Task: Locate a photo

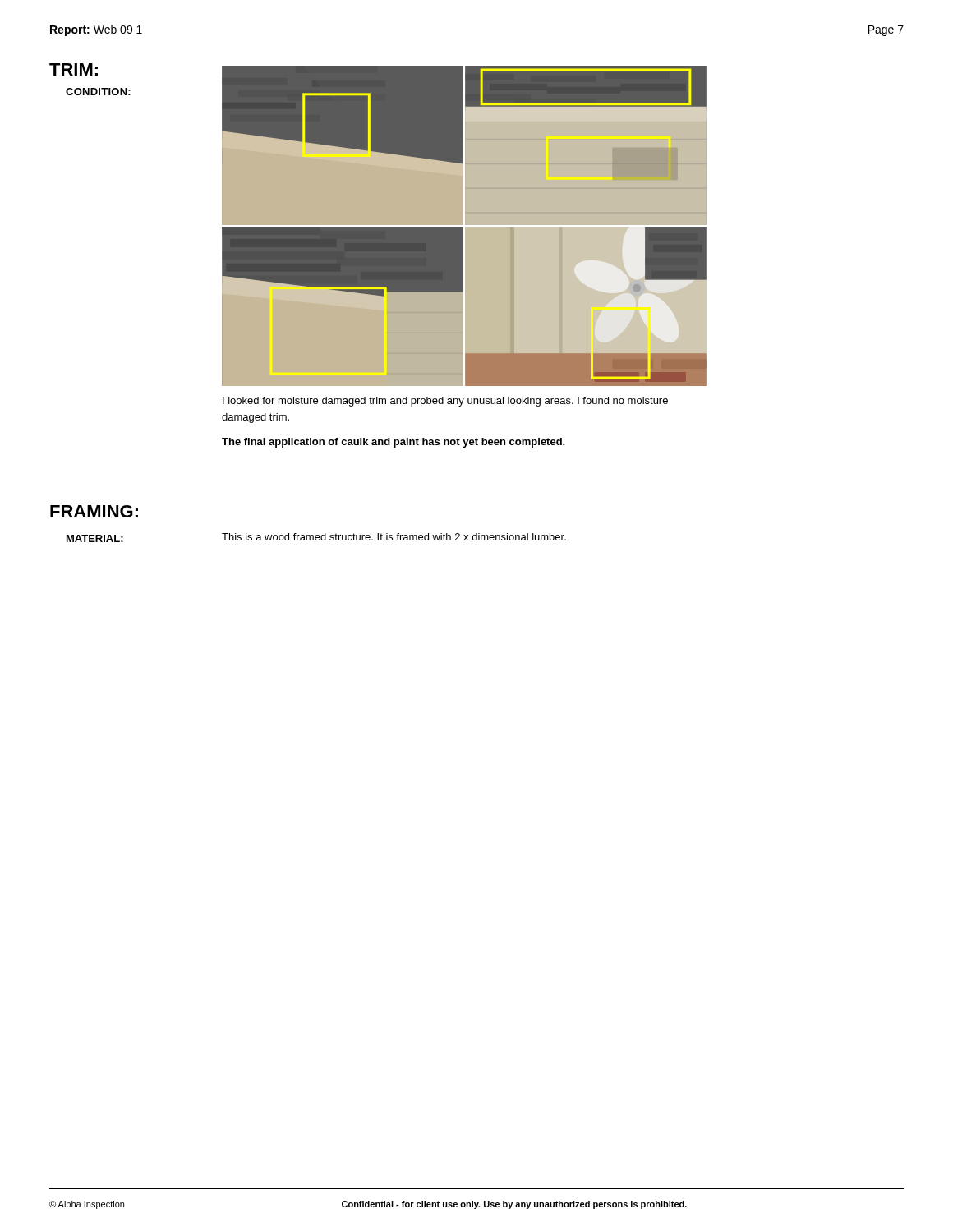Action: [464, 226]
